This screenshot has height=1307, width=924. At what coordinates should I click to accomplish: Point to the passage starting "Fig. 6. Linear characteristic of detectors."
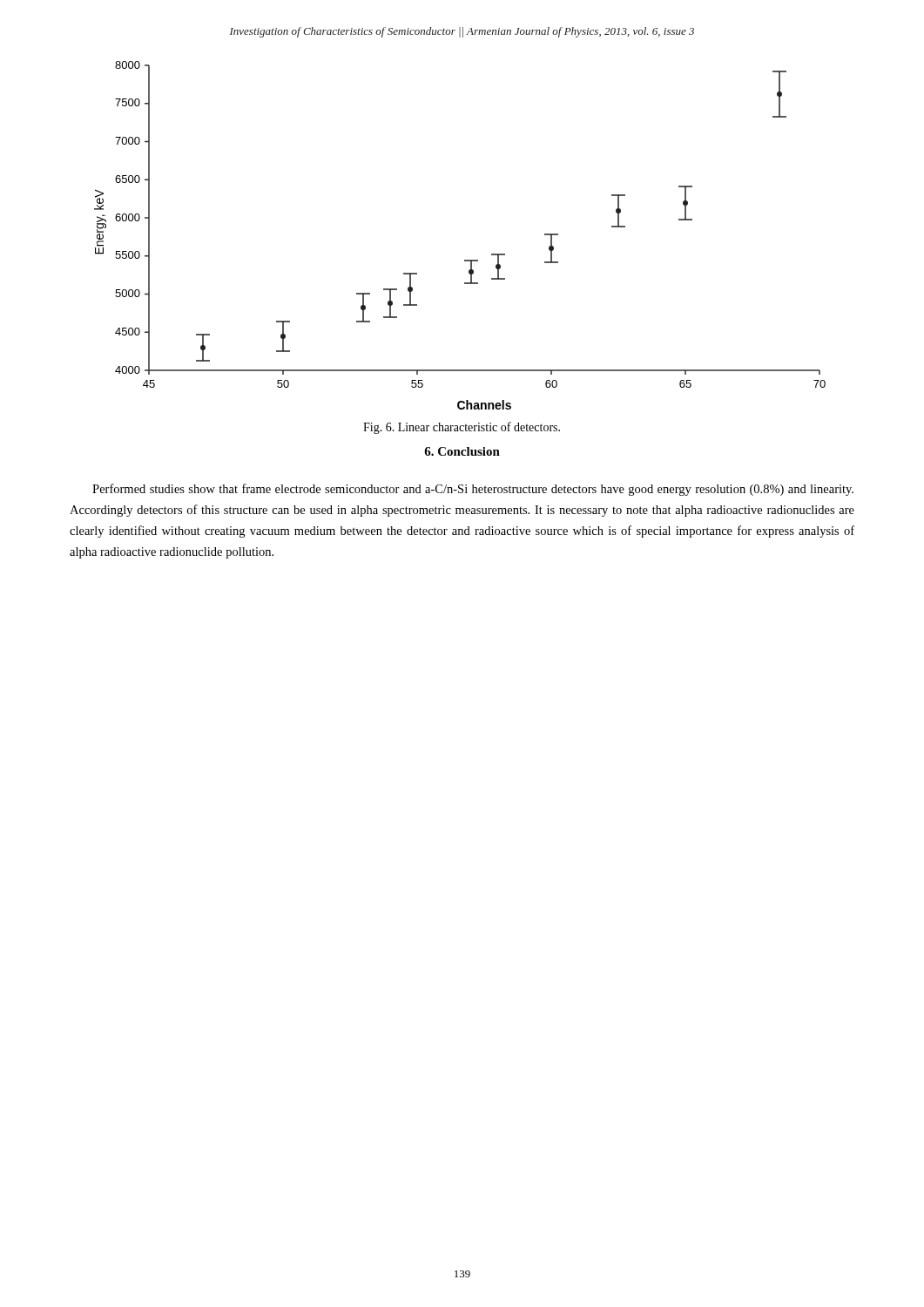(x=462, y=427)
